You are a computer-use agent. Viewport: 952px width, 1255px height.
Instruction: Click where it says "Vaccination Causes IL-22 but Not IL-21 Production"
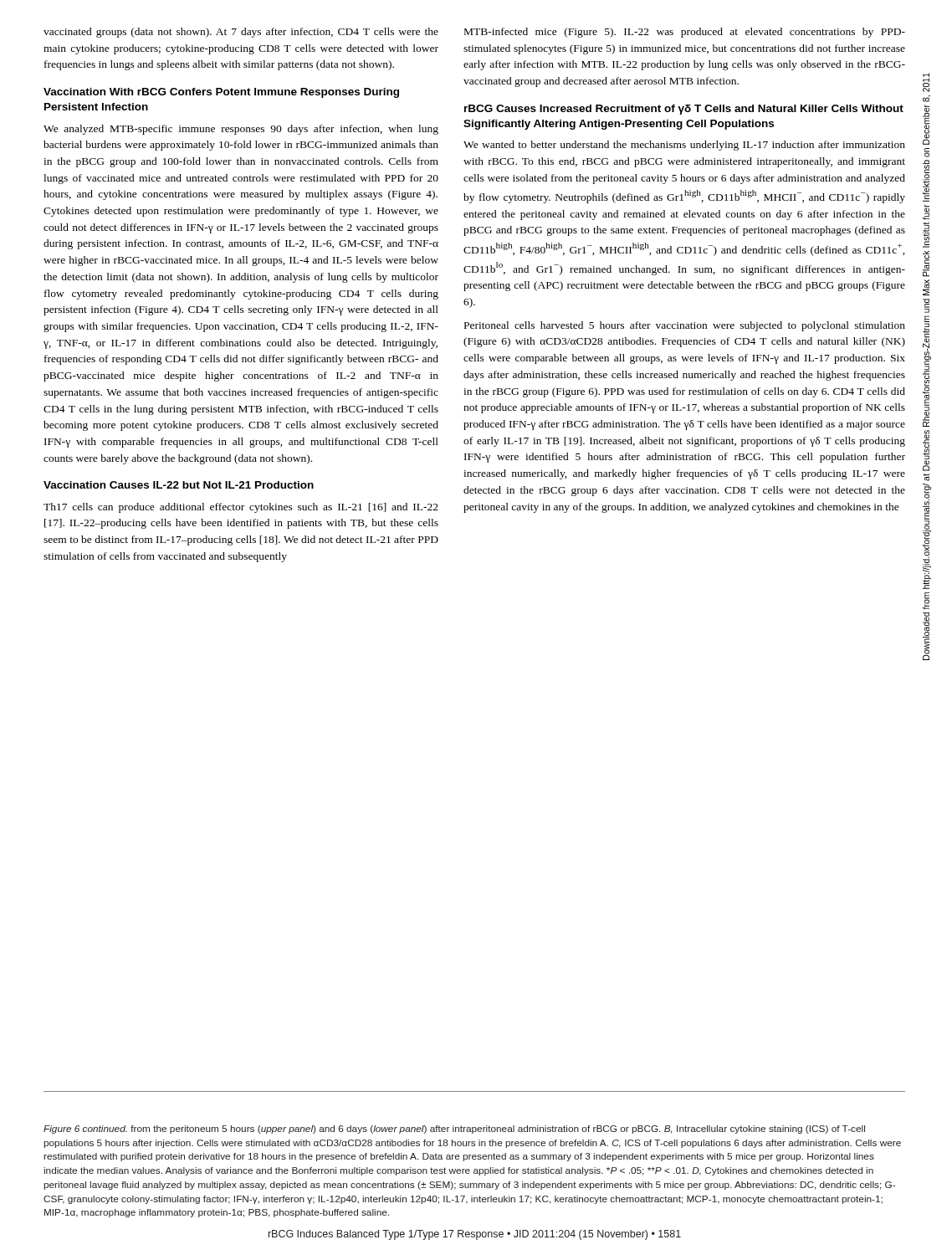coord(179,485)
